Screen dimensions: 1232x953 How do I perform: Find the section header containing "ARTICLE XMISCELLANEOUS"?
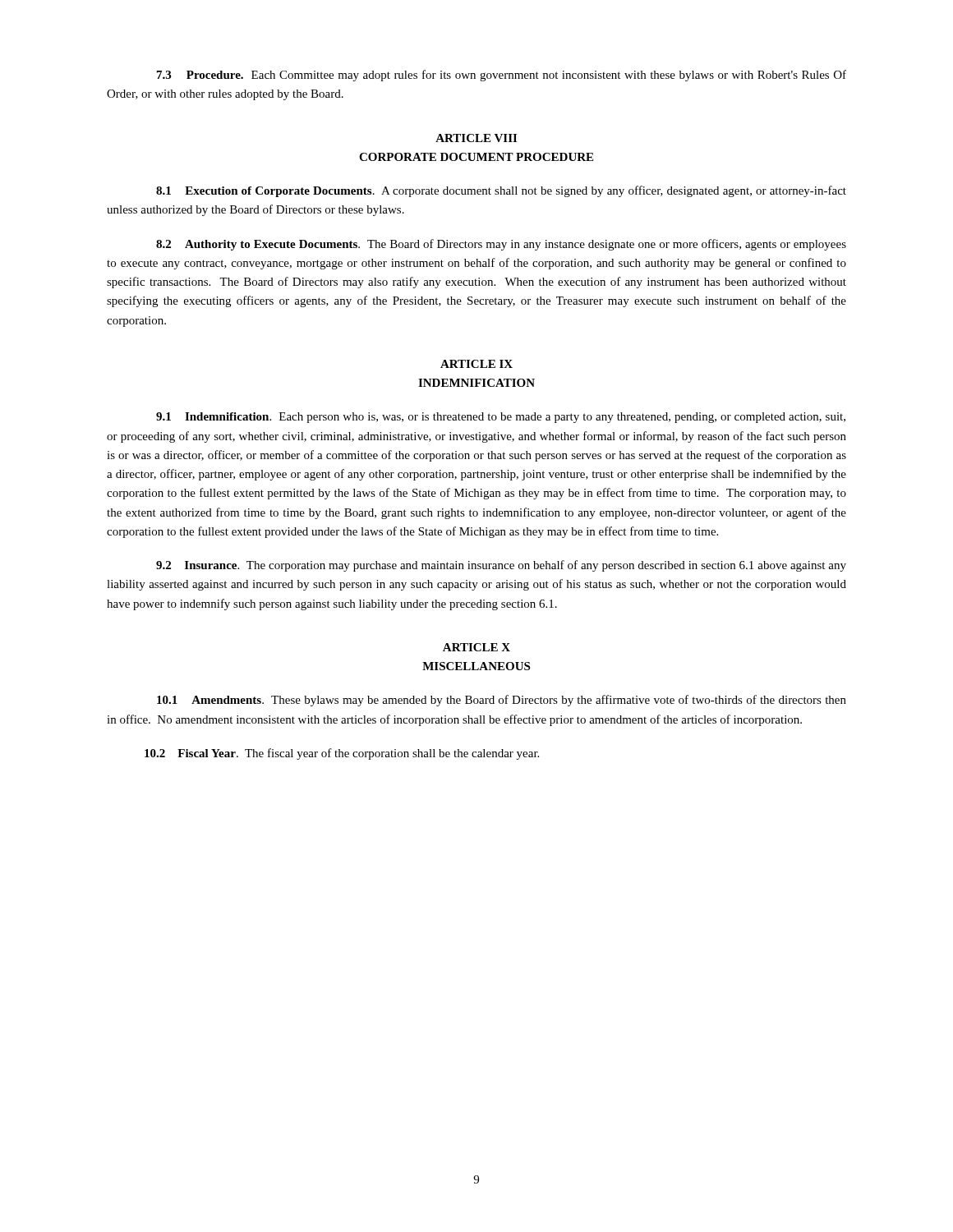(476, 657)
